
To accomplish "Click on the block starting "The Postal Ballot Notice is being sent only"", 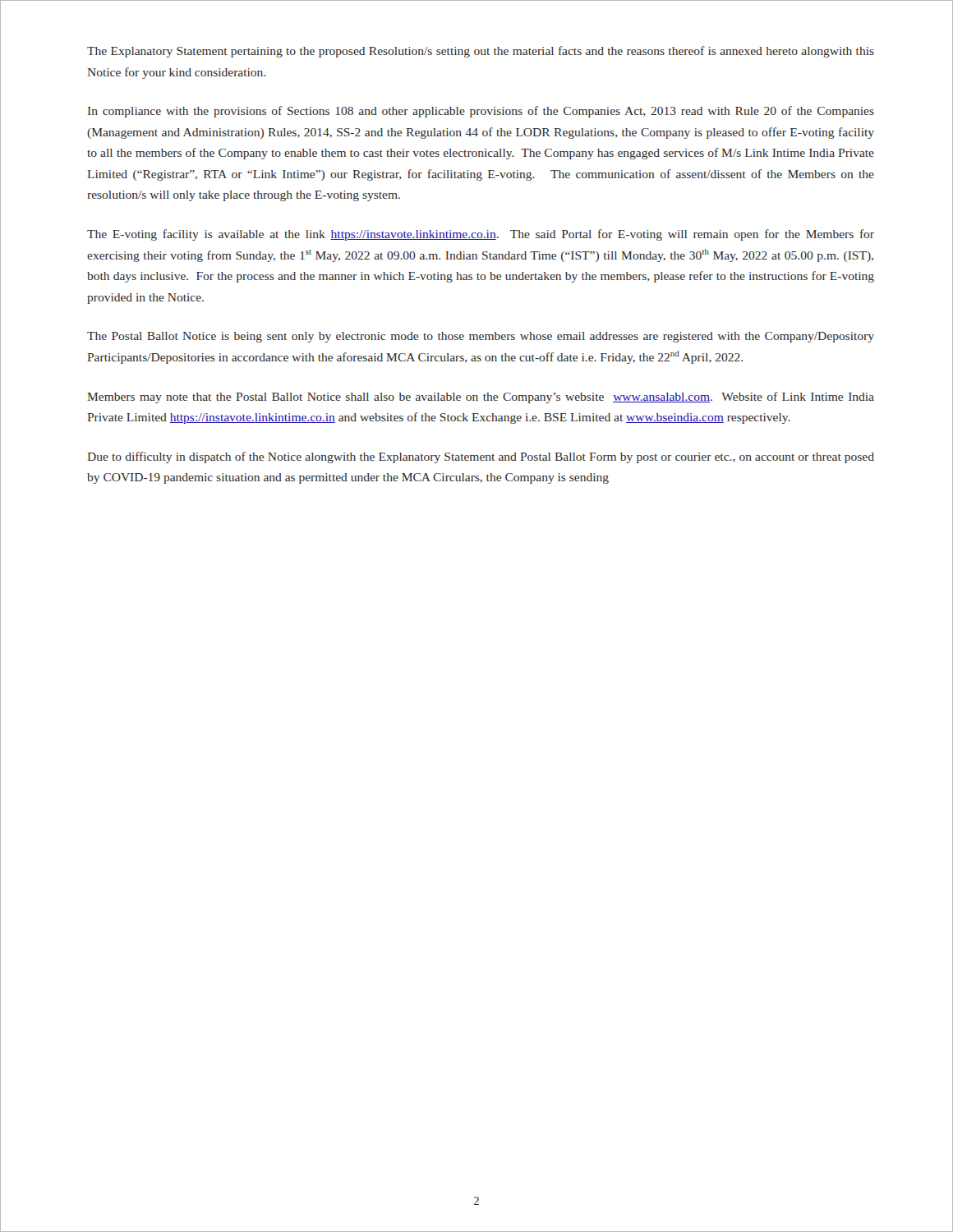I will (x=481, y=346).
